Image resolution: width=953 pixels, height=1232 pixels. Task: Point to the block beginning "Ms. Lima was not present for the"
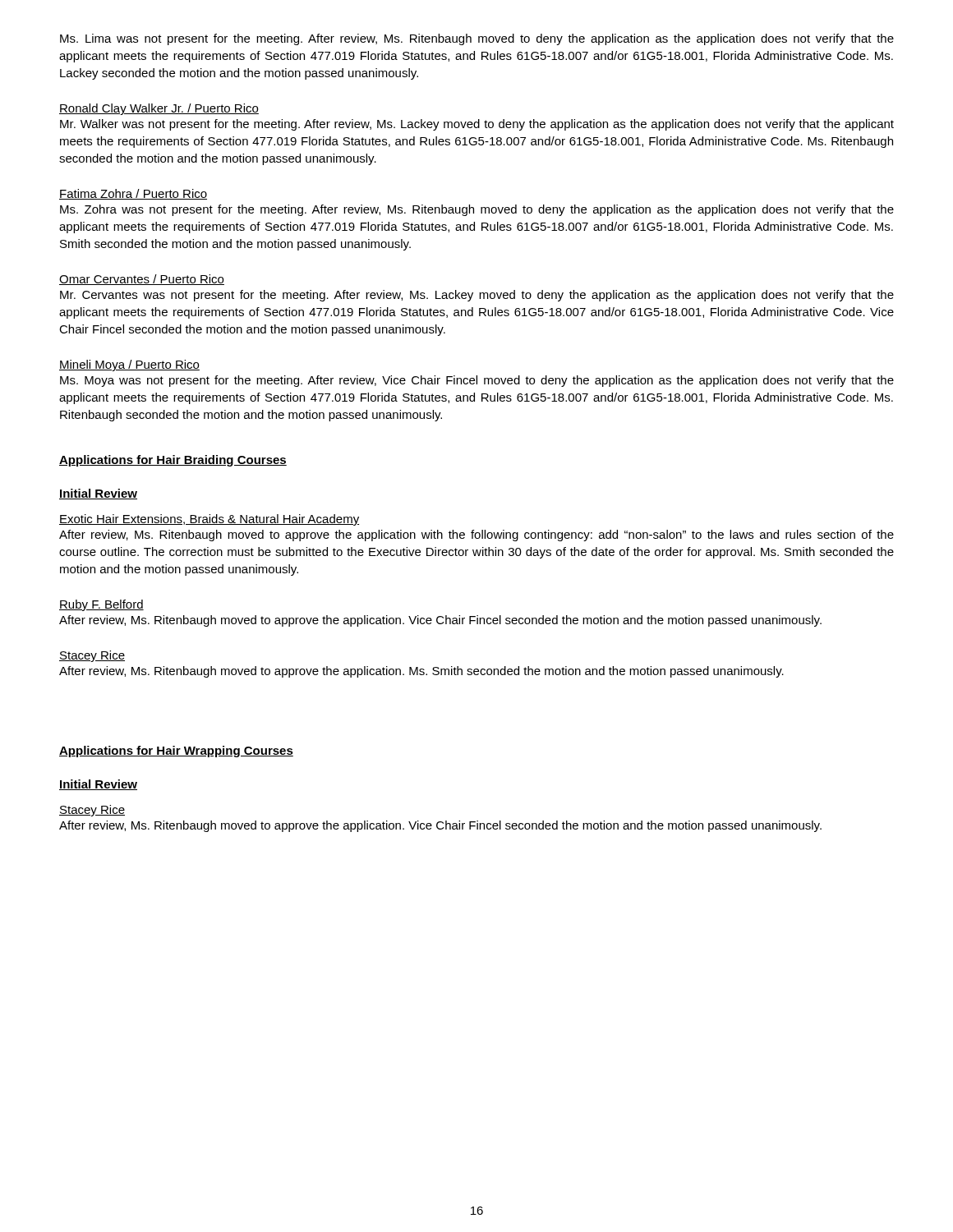click(476, 55)
